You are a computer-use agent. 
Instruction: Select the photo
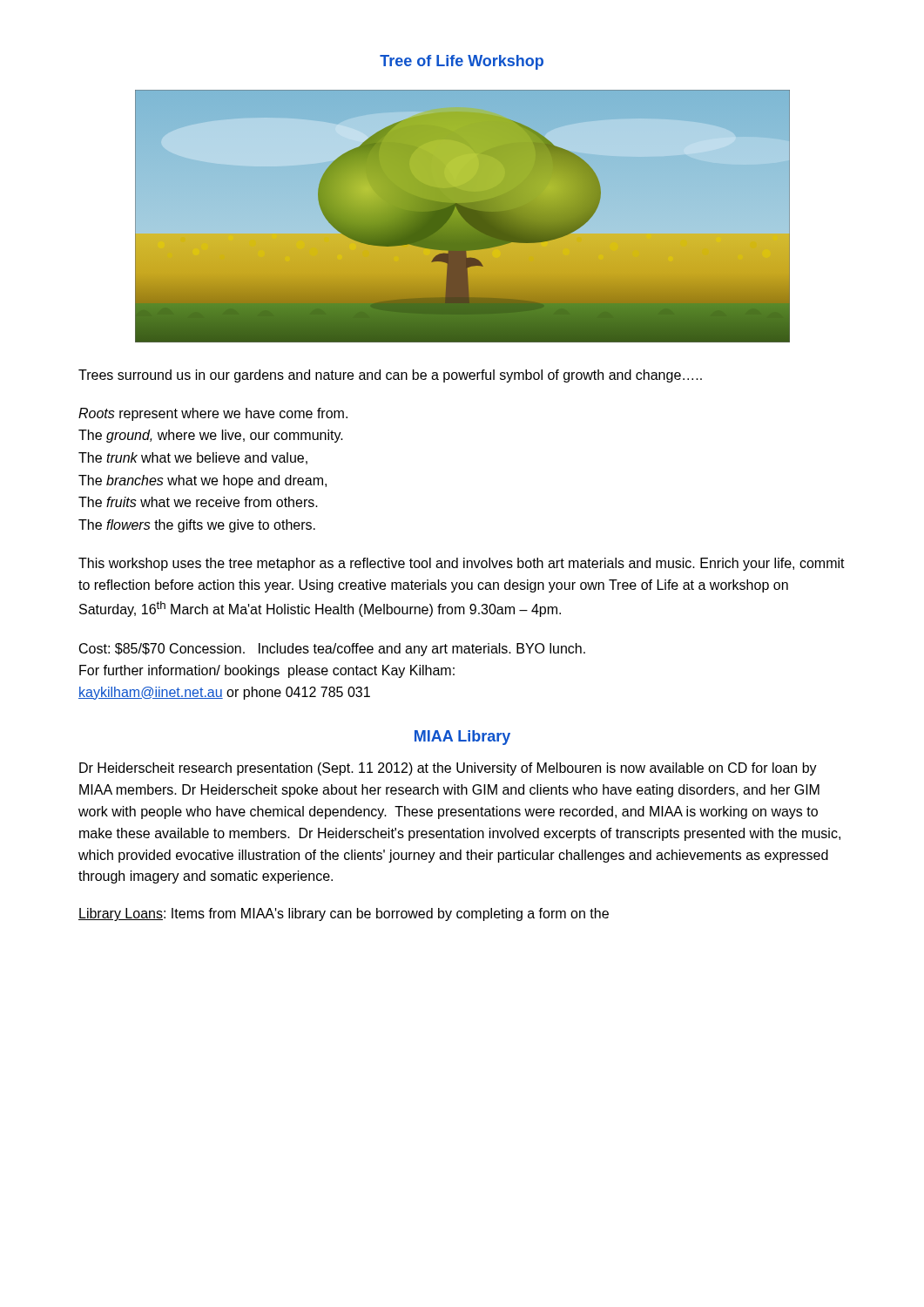point(462,216)
